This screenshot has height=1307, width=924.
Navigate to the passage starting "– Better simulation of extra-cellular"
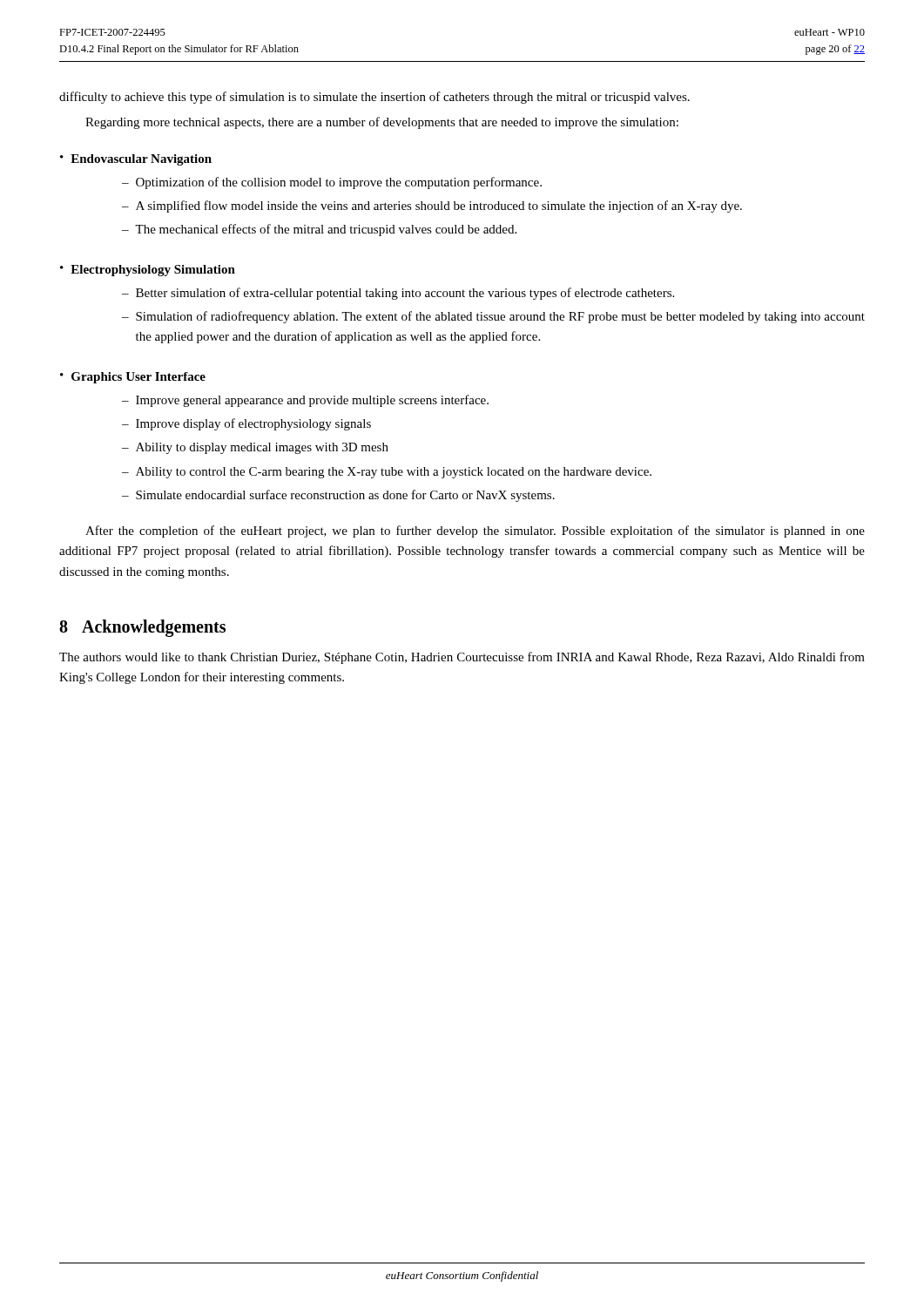pos(399,293)
